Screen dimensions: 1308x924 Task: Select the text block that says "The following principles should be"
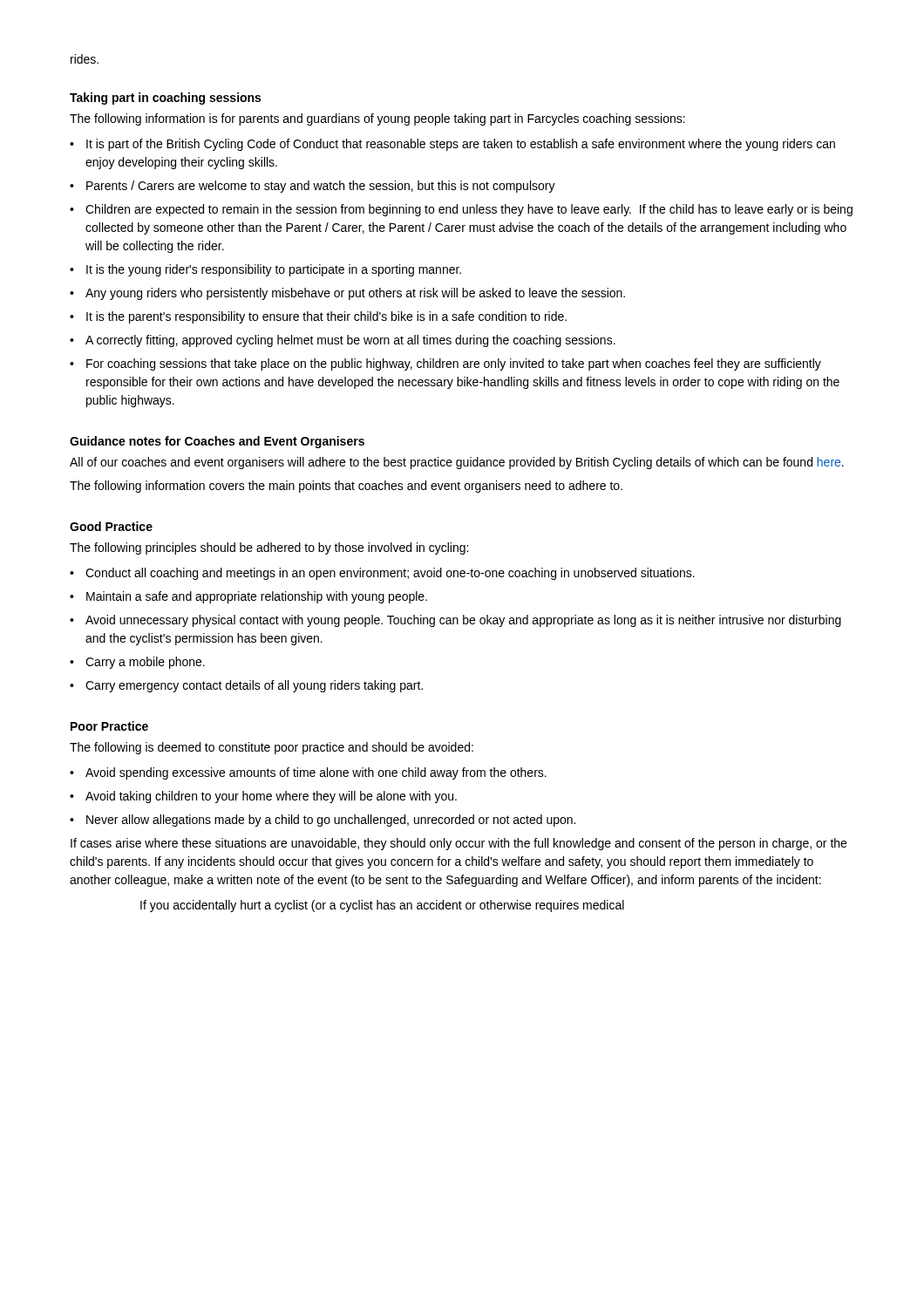[x=270, y=548]
